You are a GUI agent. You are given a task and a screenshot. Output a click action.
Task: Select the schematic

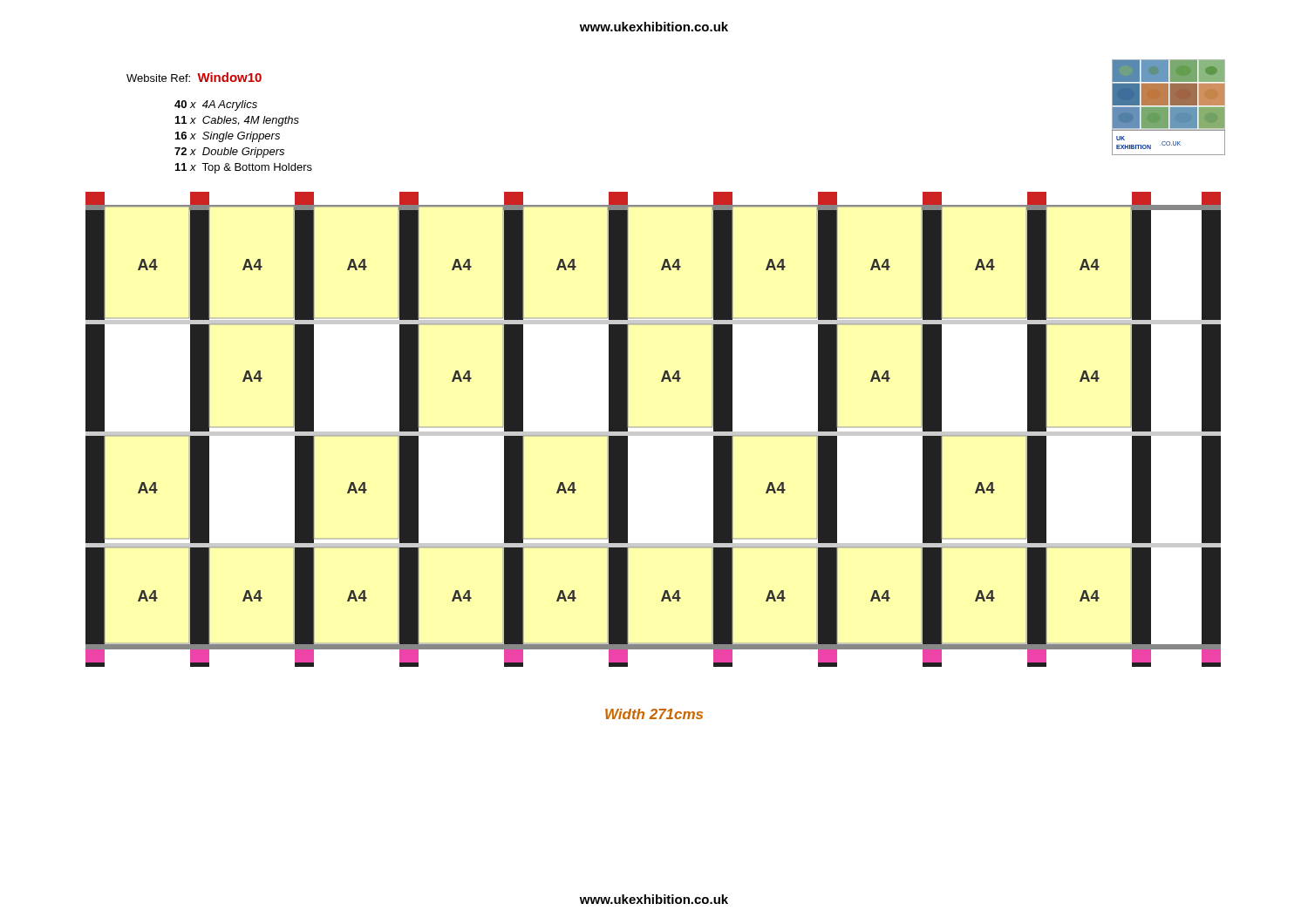click(654, 440)
